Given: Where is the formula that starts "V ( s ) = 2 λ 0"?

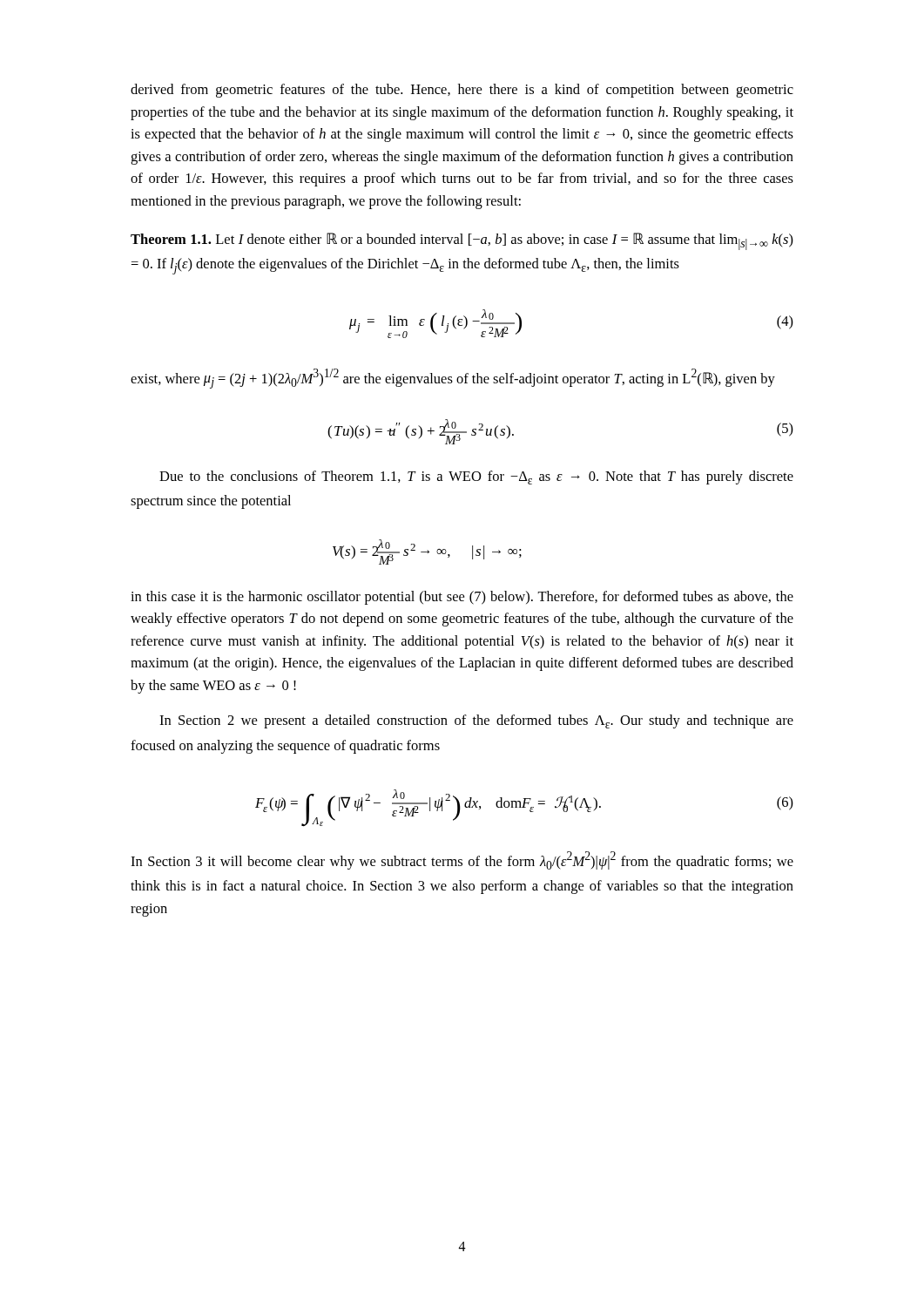Looking at the screenshot, I should tap(462, 549).
